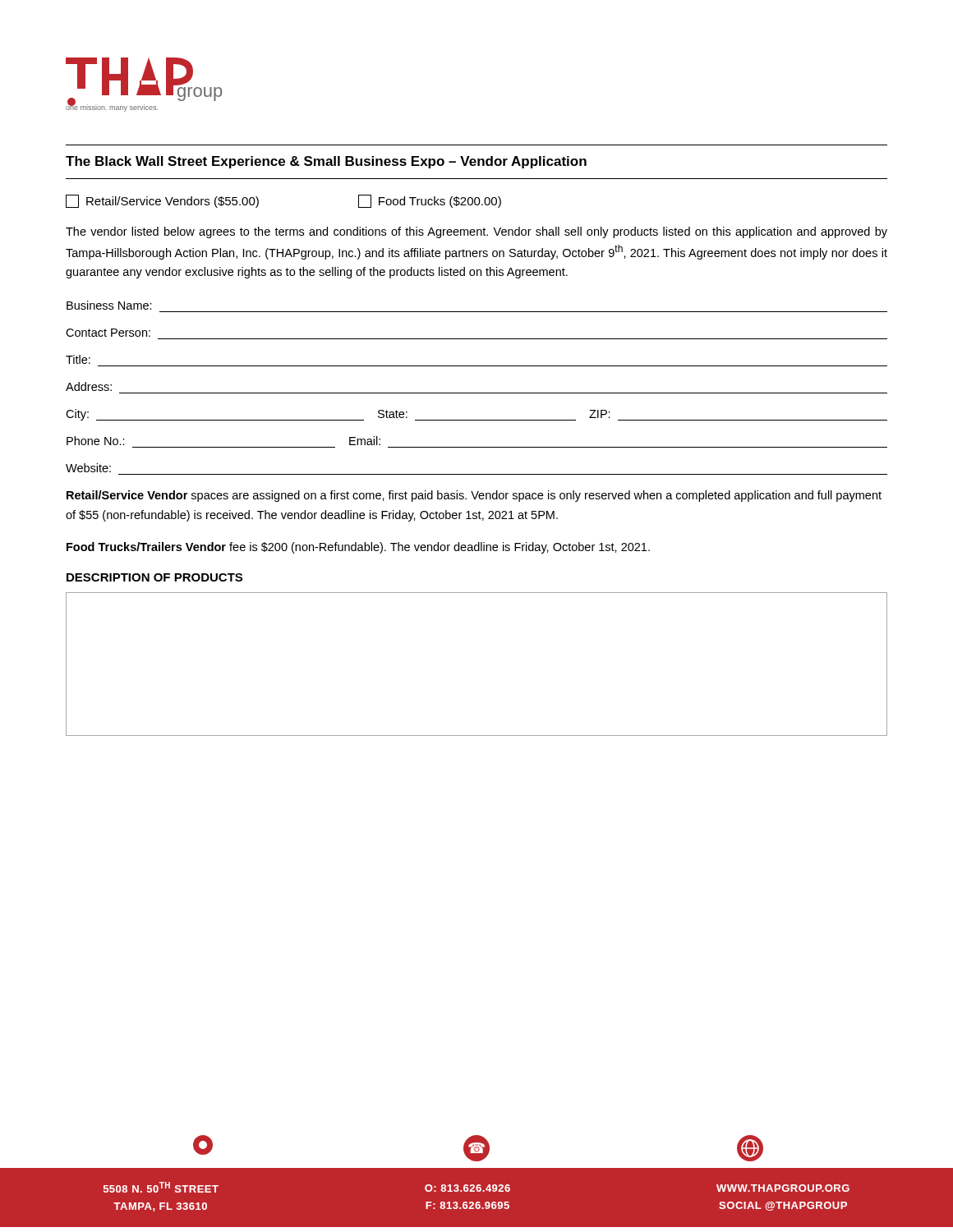Screen dimensions: 1232x953
Task: Locate the block starting "DESCRIPTION OF PRODUCTS"
Action: coord(154,577)
